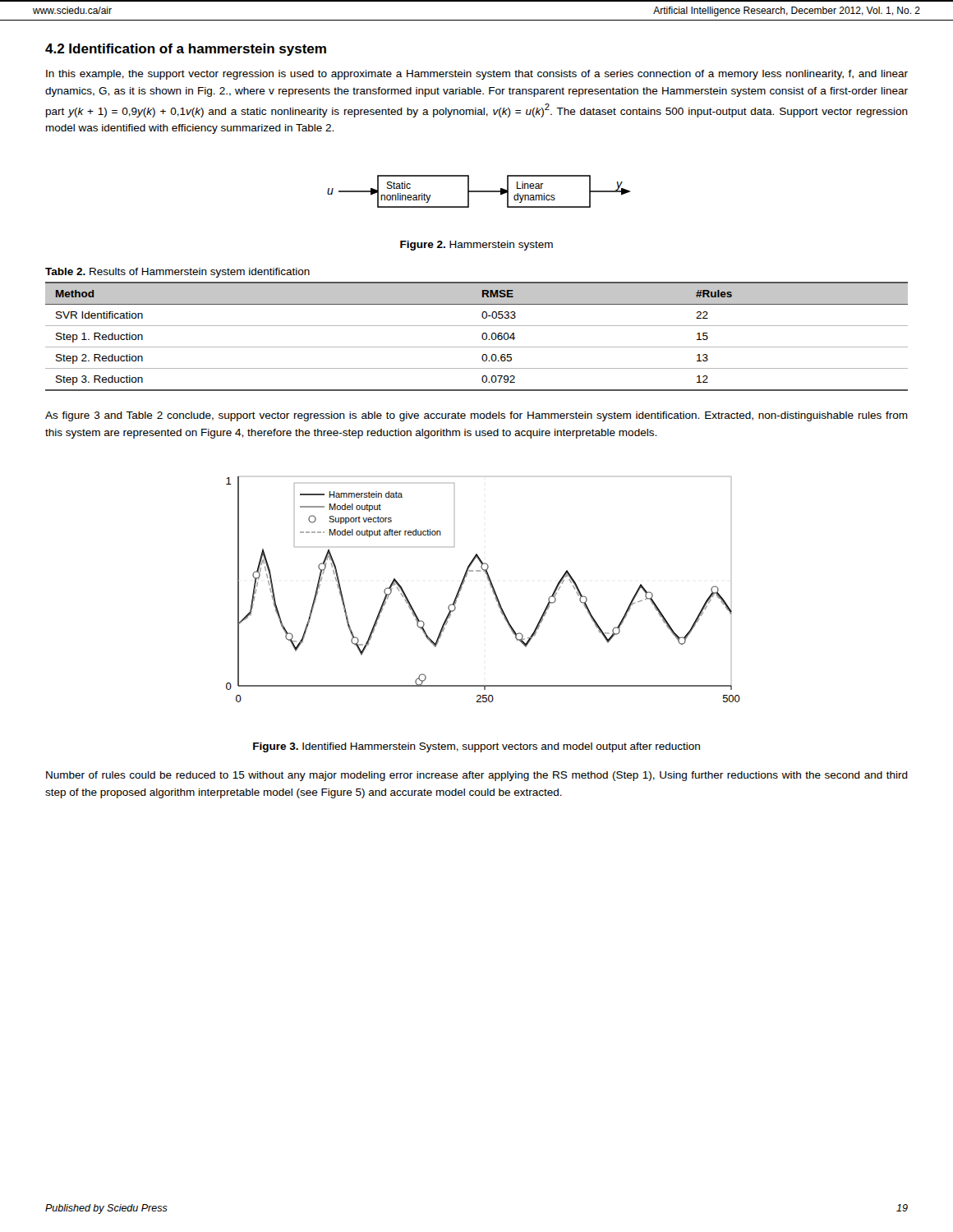Click the caption that begins "Figure 3. Identified"
Viewport: 953px width, 1232px height.
(476, 746)
